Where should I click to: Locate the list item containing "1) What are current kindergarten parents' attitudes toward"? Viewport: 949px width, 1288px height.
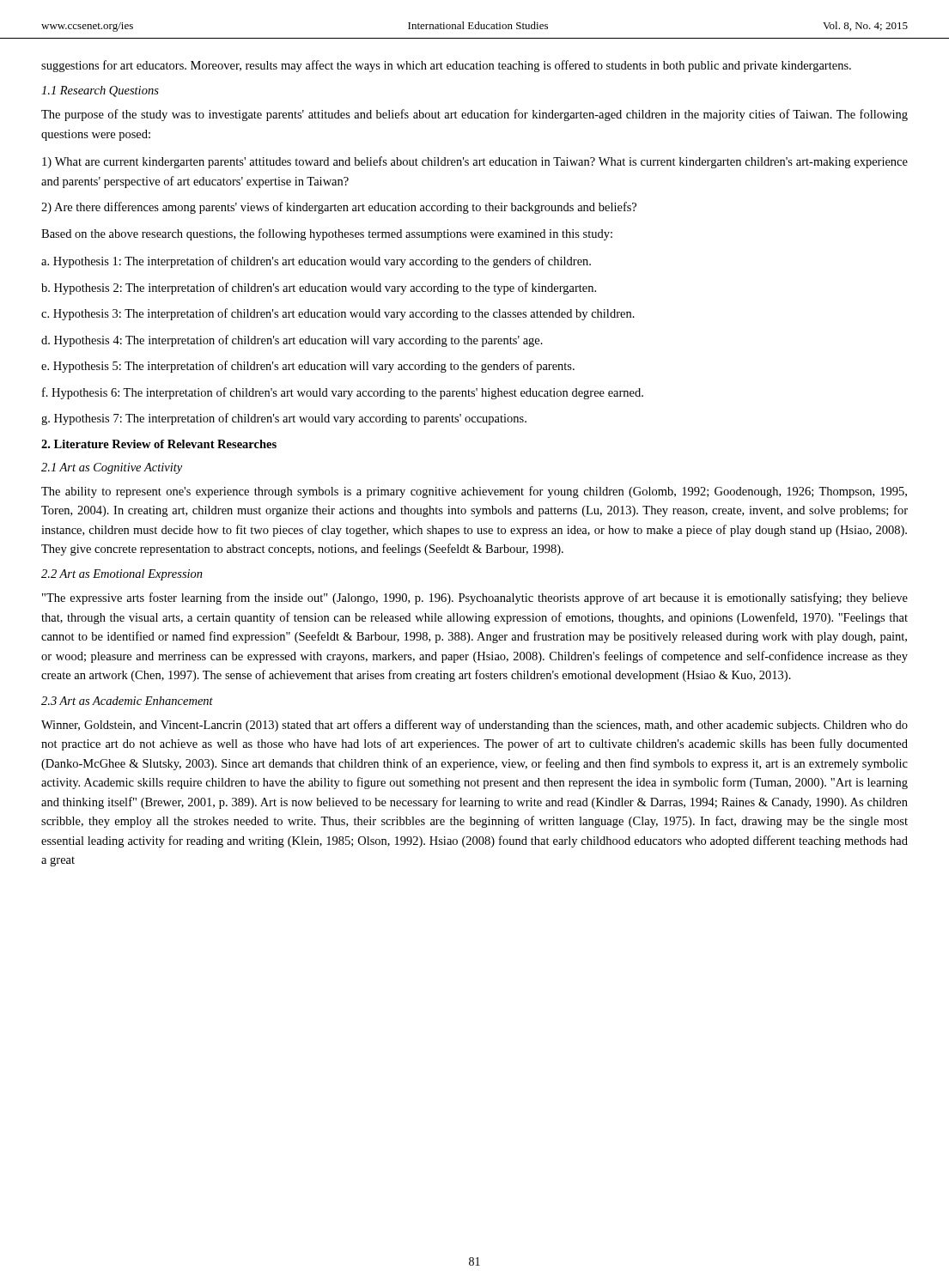click(x=474, y=171)
